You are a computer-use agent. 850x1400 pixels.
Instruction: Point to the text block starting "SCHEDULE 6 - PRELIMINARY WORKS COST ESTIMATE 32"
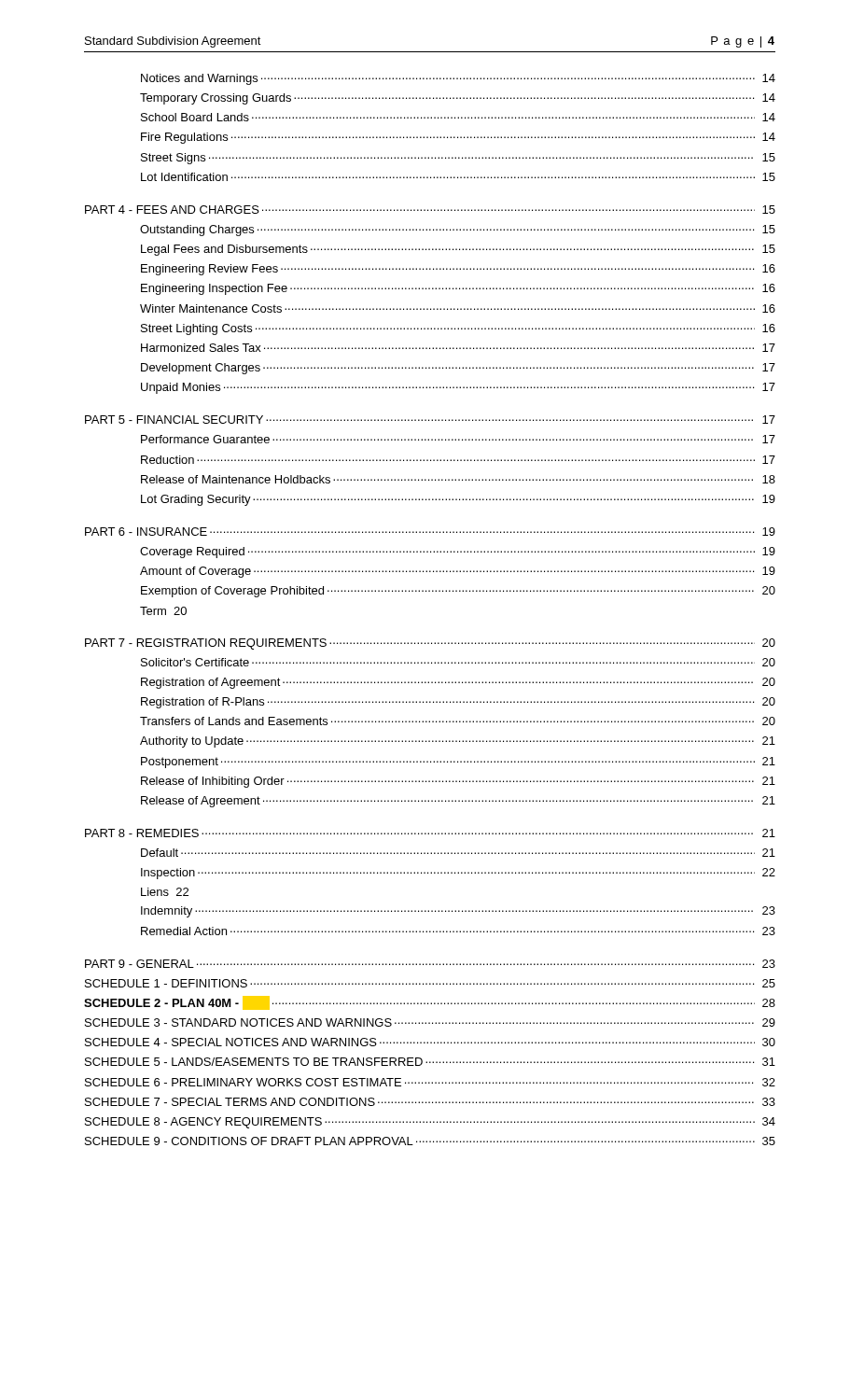430,1082
